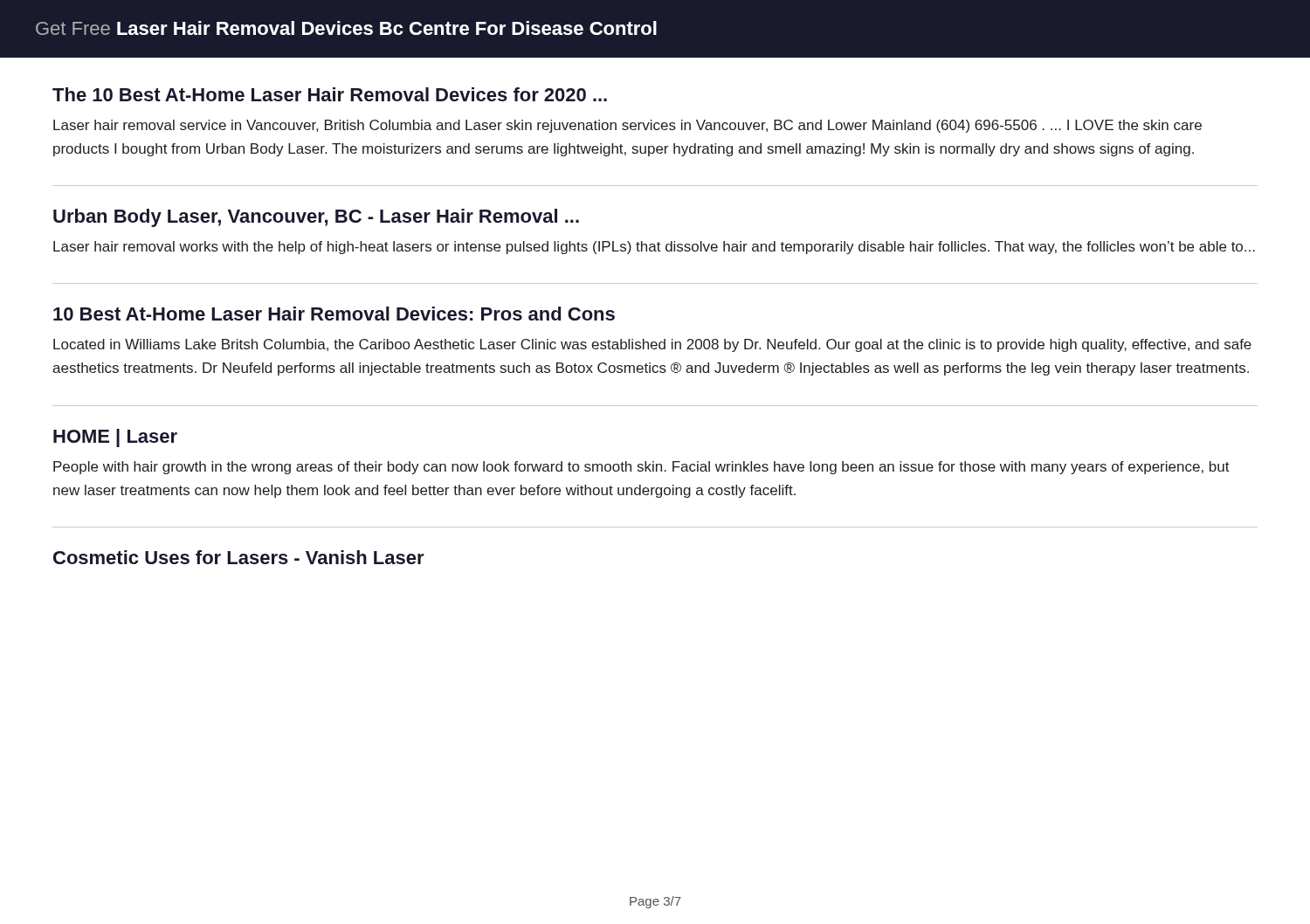Select the section header containing "HOME | Laser"
This screenshot has width=1310, height=924.
click(x=115, y=436)
